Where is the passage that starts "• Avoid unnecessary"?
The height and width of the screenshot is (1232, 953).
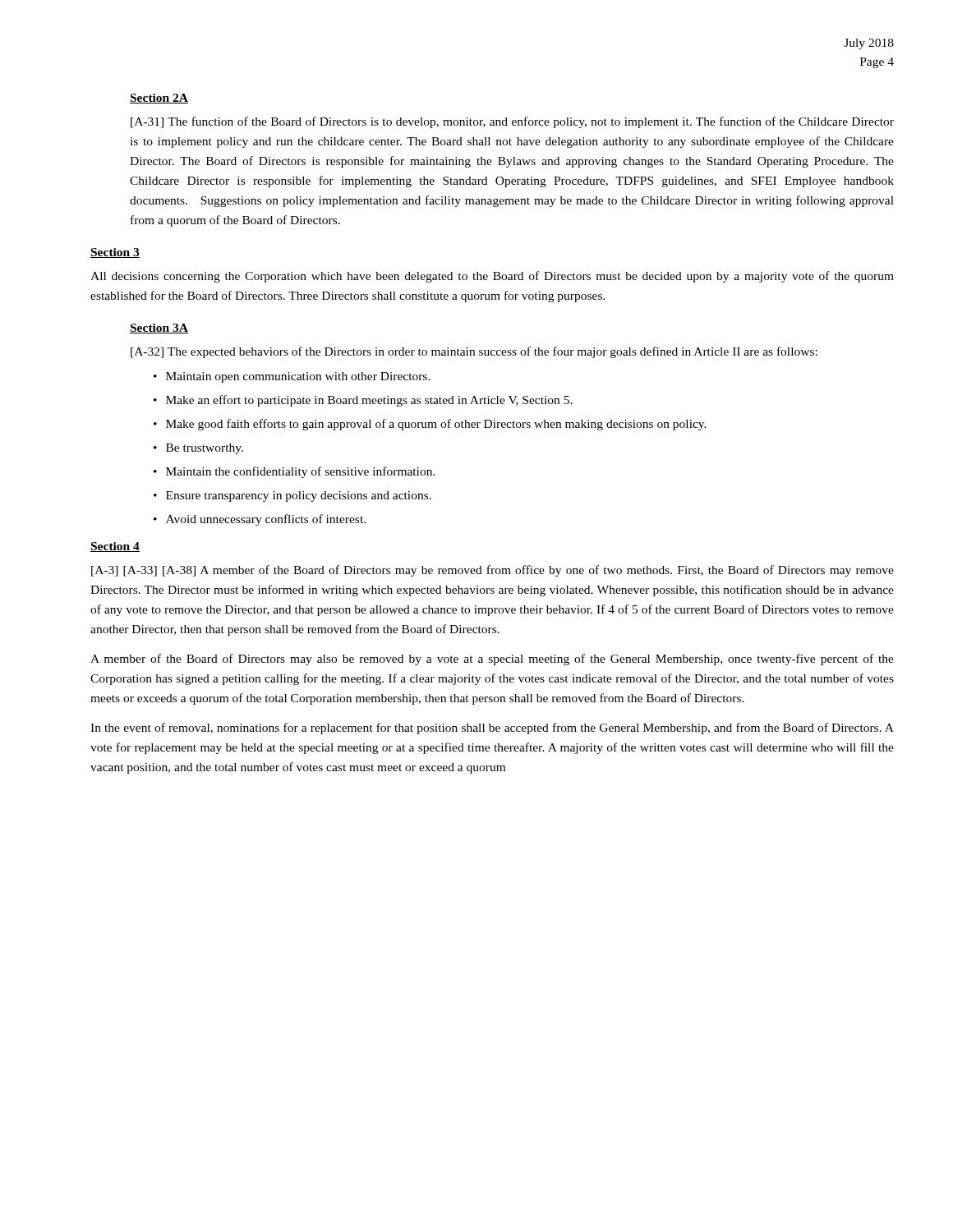pyautogui.click(x=260, y=520)
